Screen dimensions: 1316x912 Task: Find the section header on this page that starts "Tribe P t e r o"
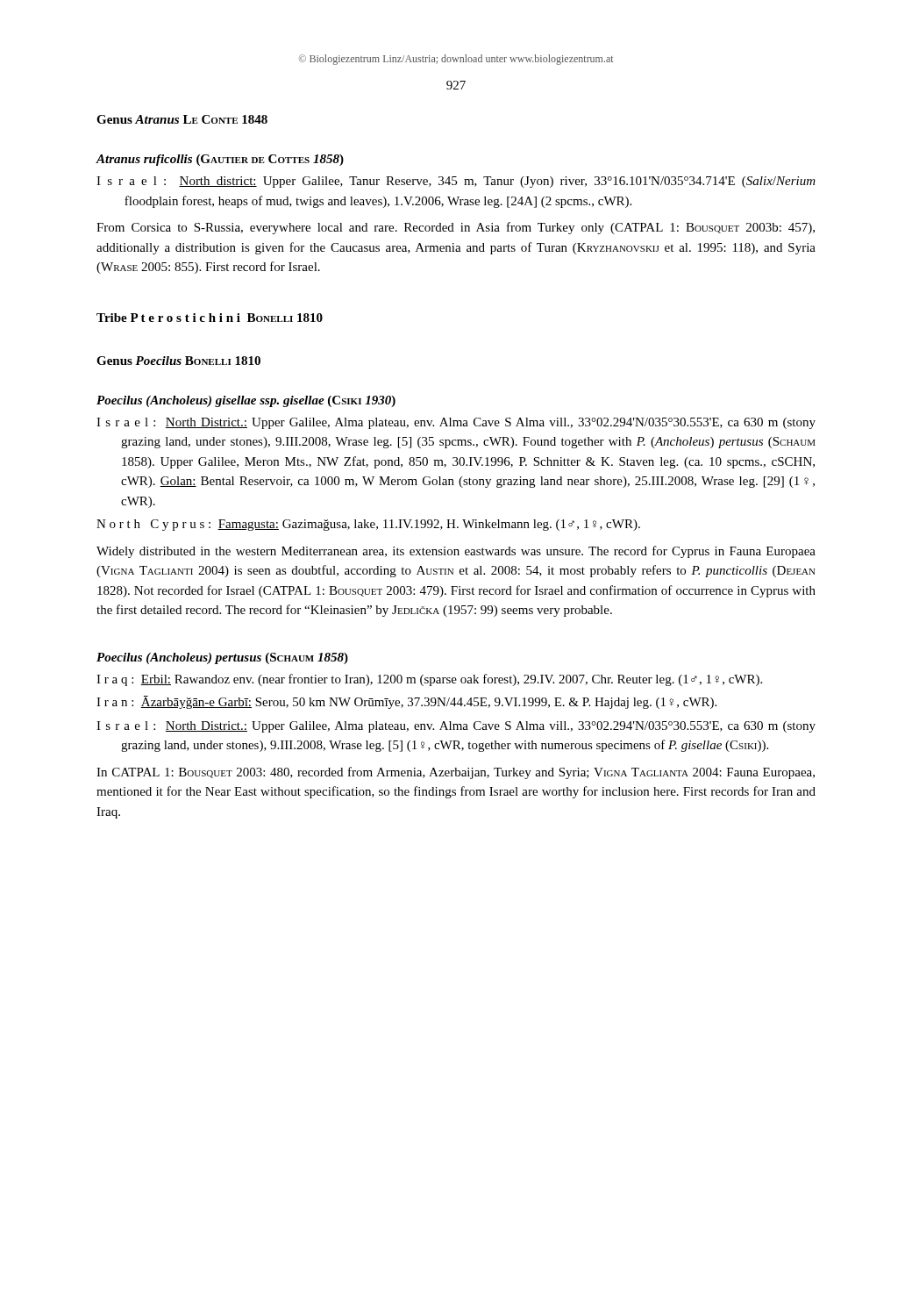coord(210,317)
